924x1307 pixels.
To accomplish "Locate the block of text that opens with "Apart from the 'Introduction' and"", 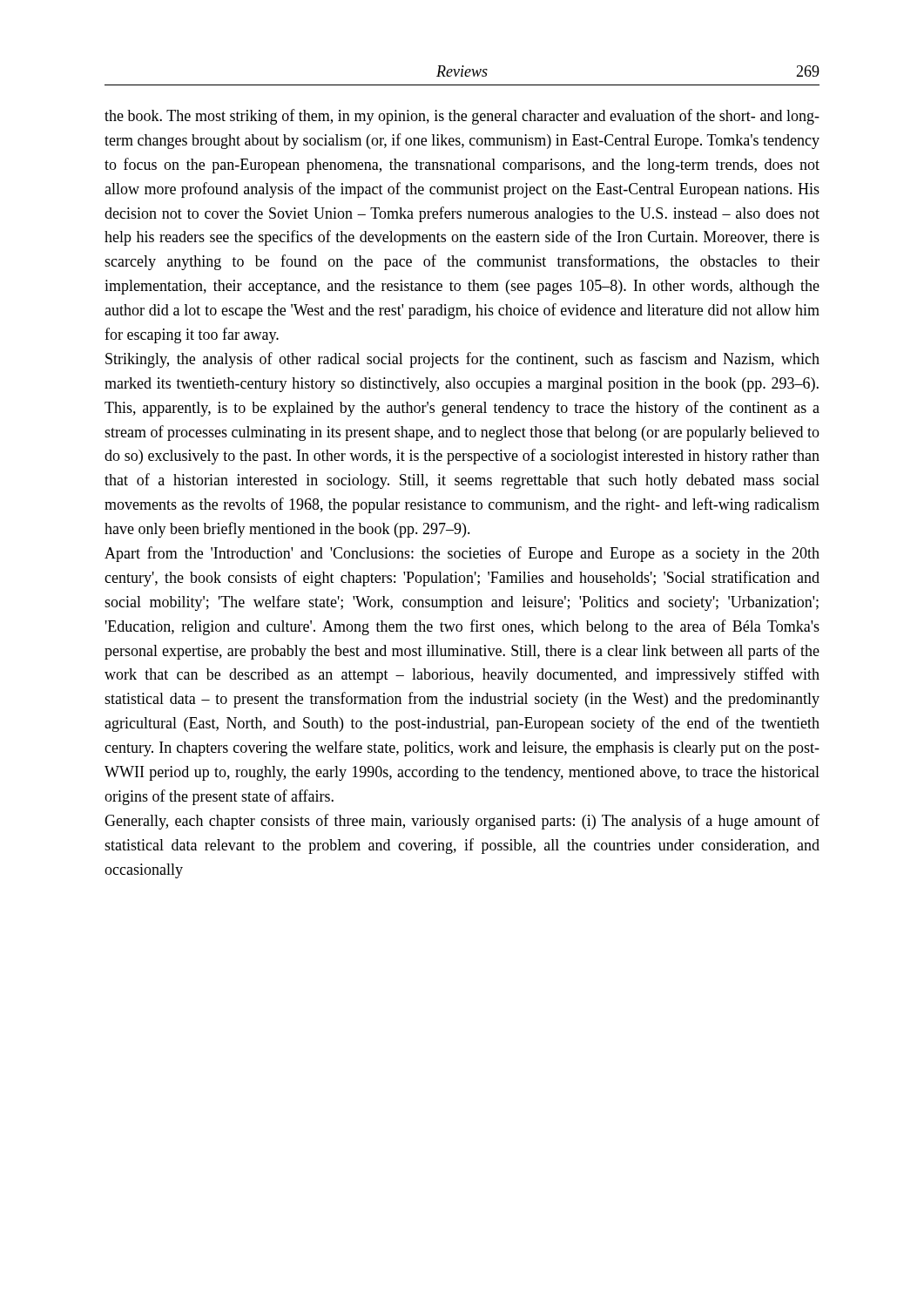I will point(462,676).
